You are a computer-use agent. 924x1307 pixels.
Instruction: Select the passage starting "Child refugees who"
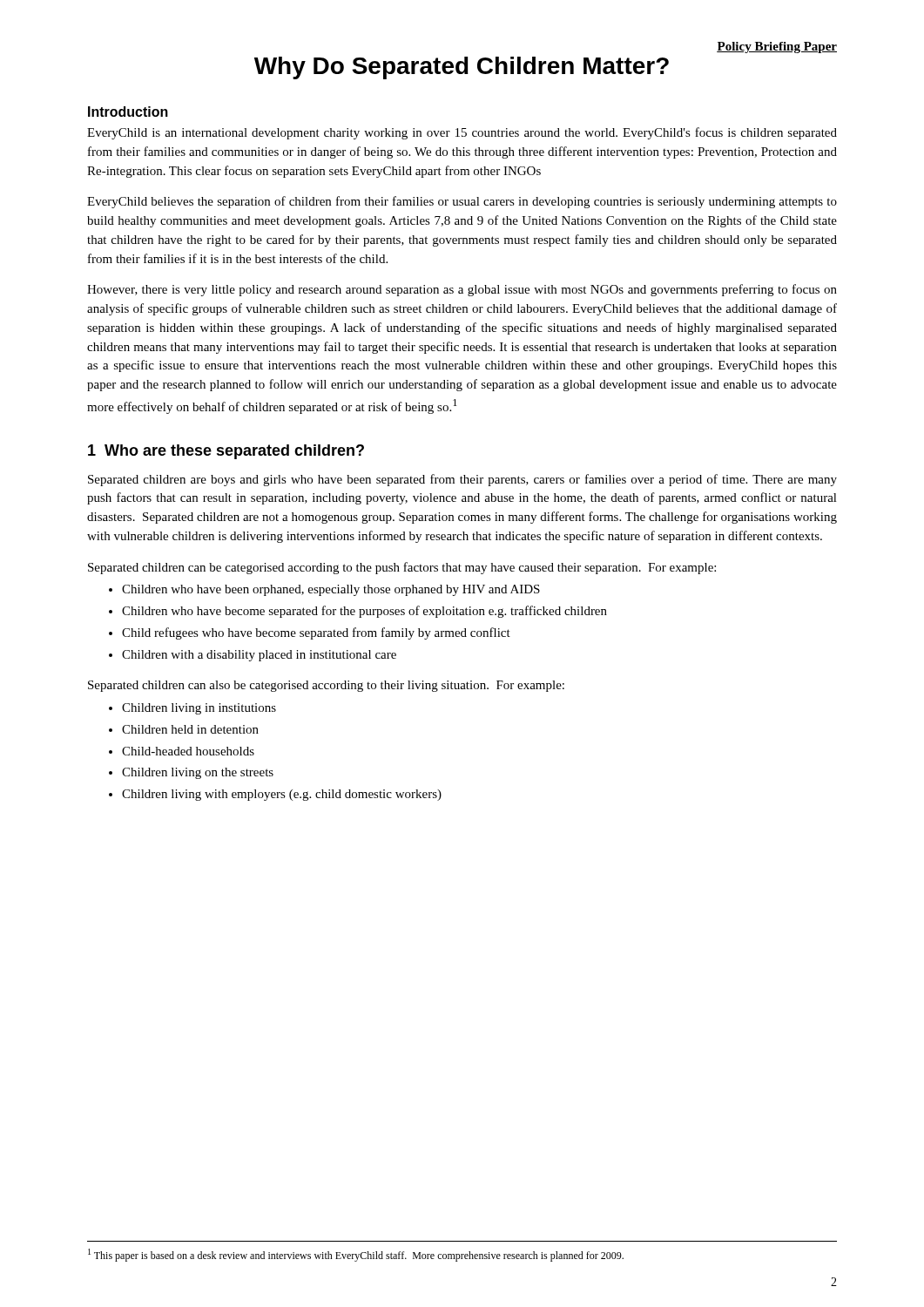click(x=316, y=632)
